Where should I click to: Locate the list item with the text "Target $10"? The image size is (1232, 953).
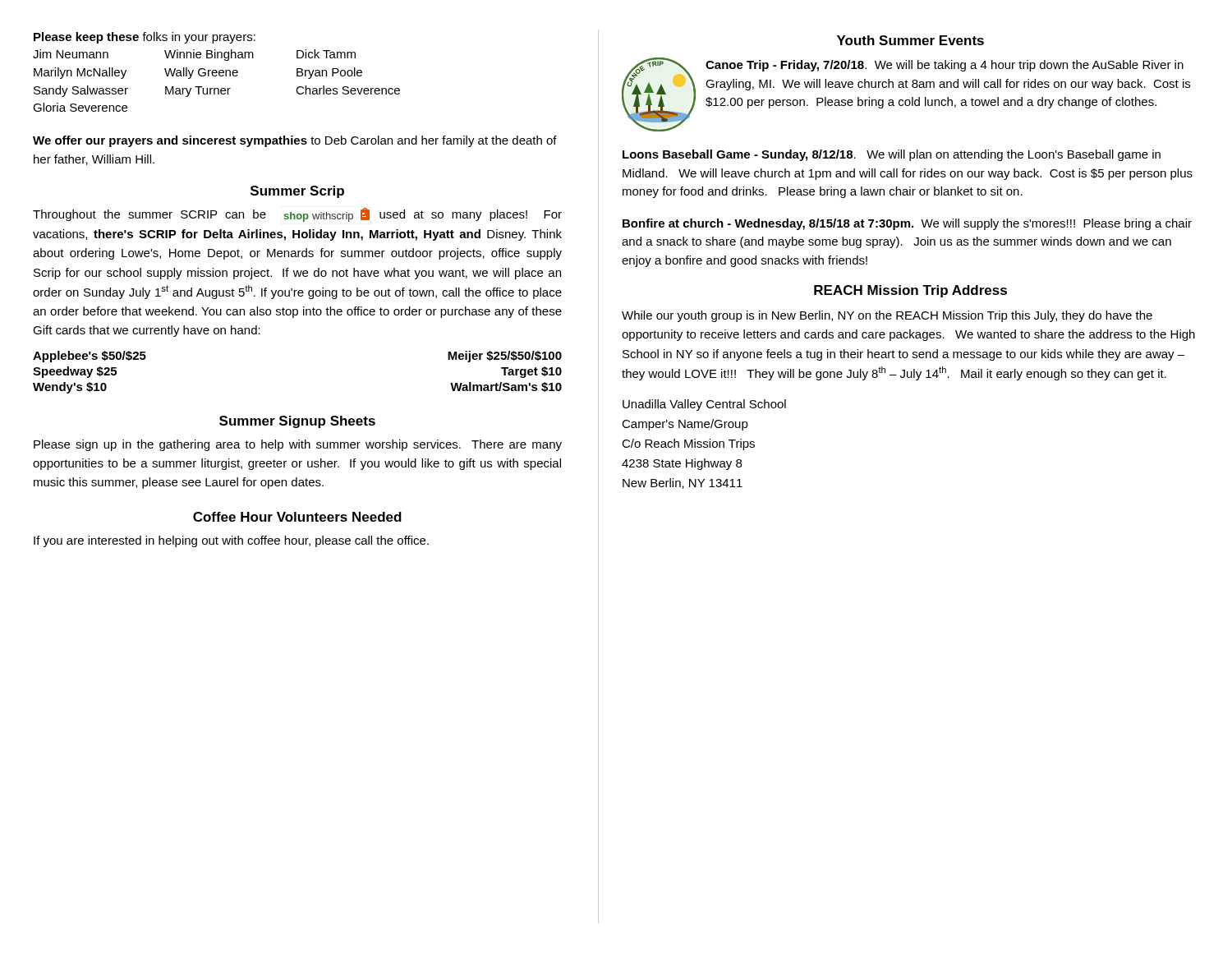[x=531, y=371]
